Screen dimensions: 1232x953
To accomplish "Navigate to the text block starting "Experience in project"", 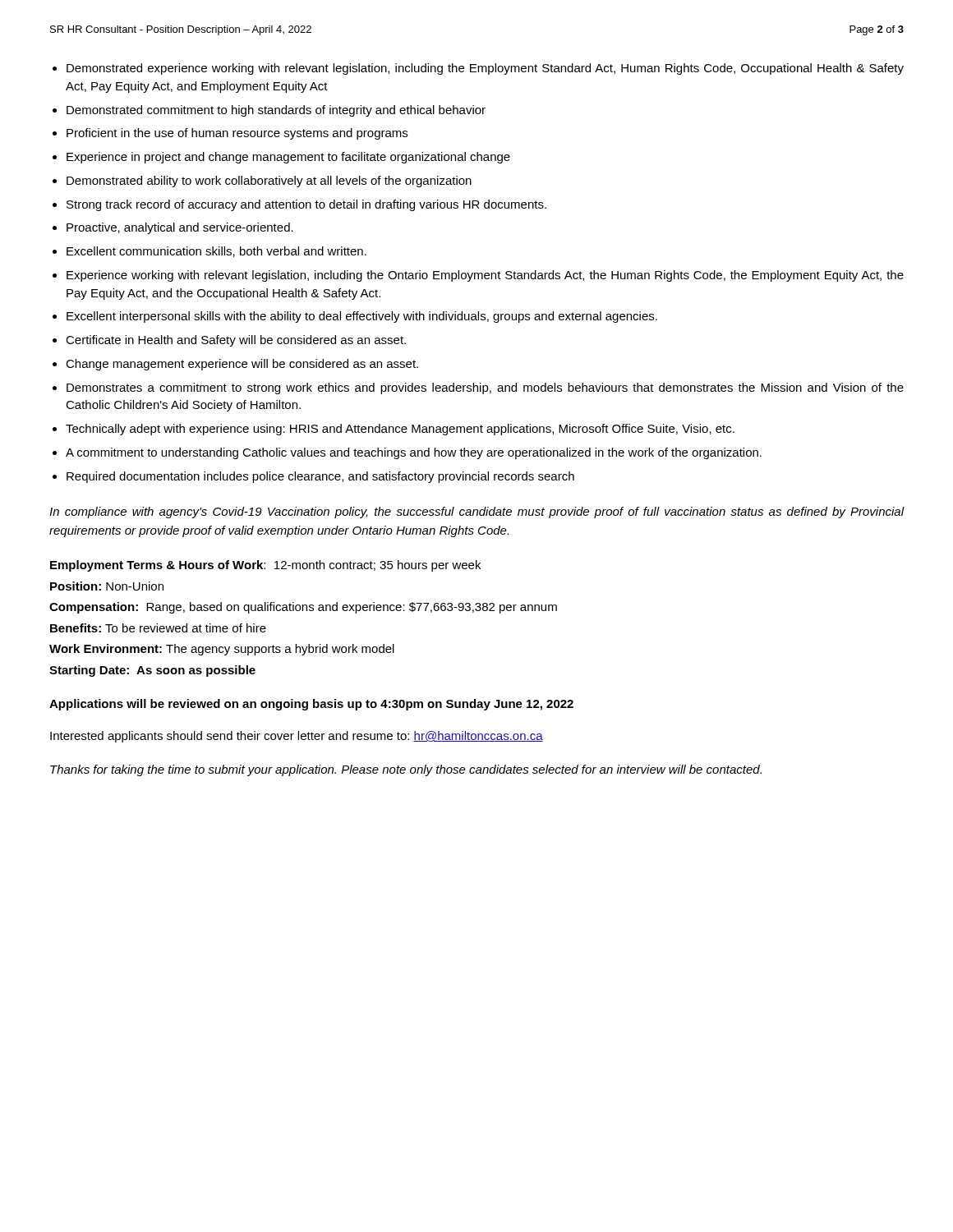I will point(485,157).
